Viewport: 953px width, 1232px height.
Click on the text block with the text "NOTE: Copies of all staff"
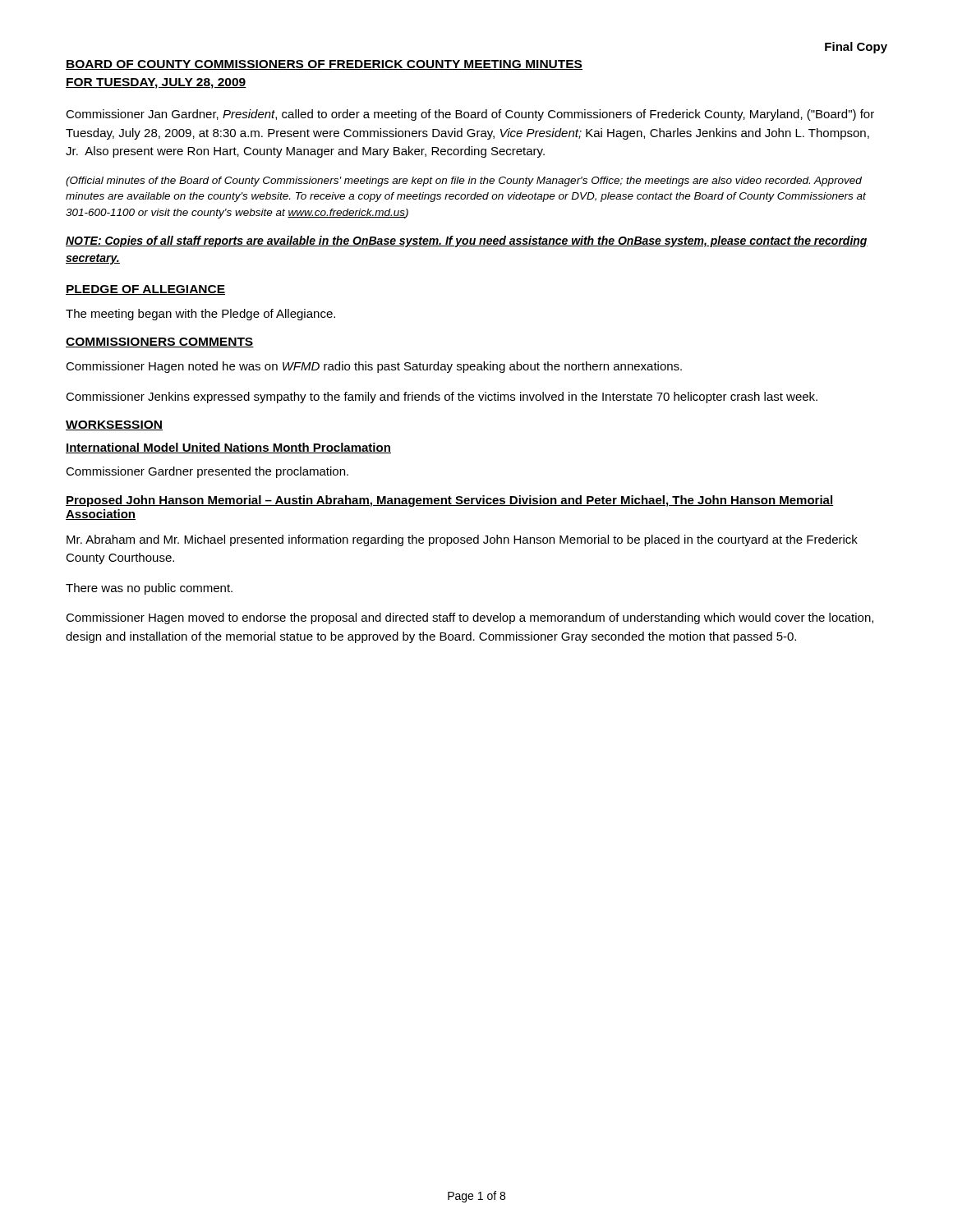pos(476,249)
